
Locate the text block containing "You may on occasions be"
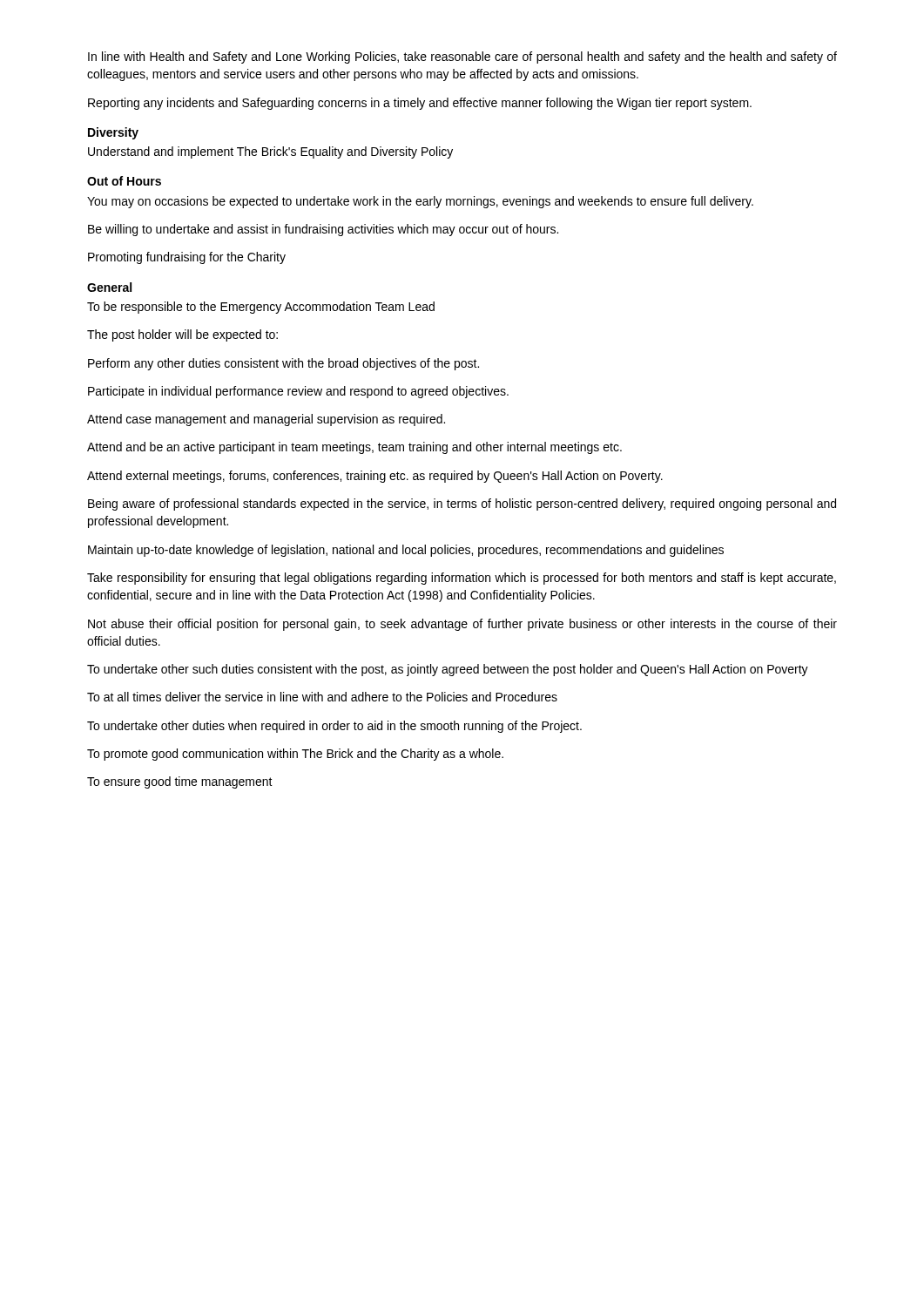coord(421,201)
